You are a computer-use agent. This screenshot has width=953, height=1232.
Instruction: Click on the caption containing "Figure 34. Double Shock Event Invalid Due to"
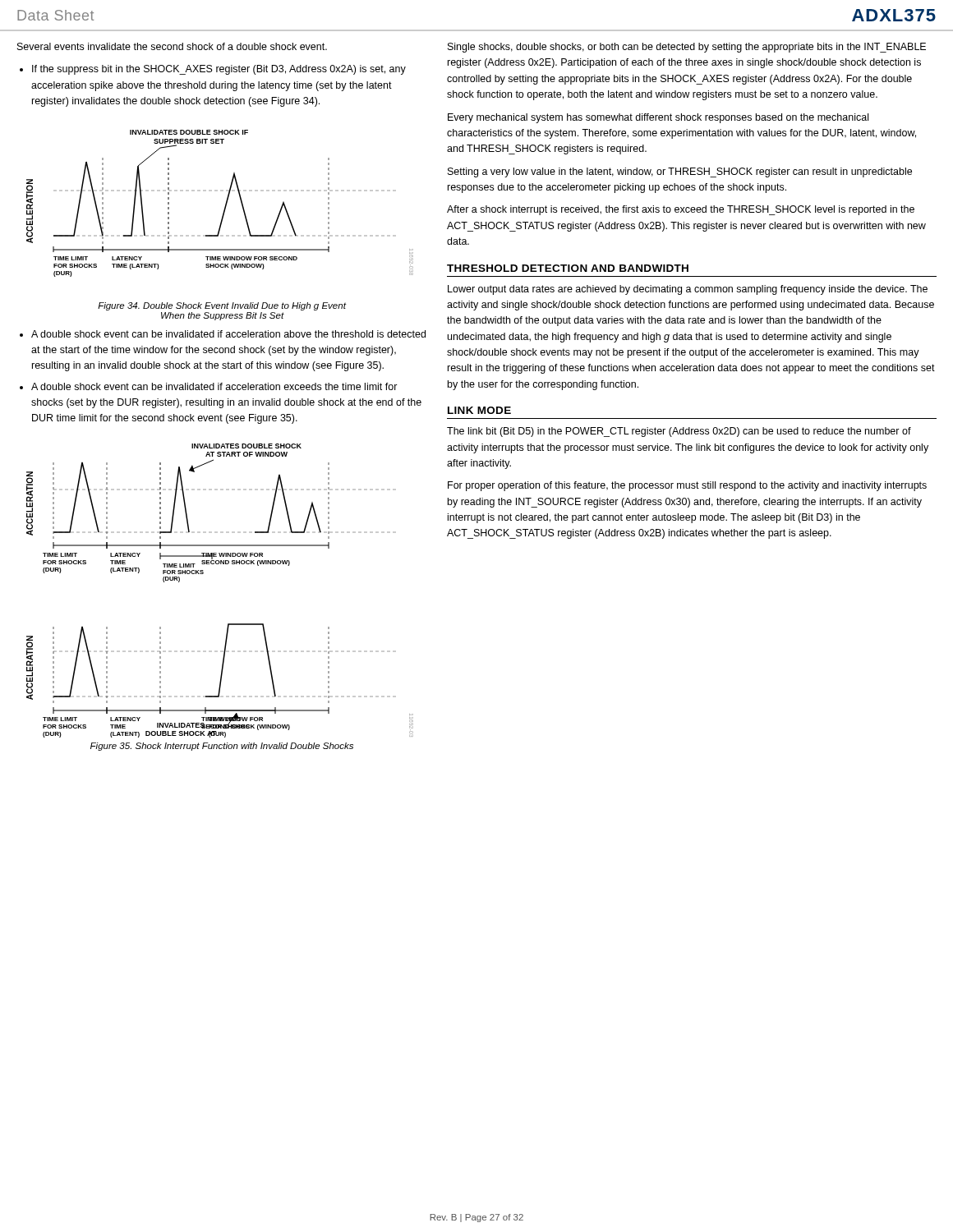pos(222,310)
